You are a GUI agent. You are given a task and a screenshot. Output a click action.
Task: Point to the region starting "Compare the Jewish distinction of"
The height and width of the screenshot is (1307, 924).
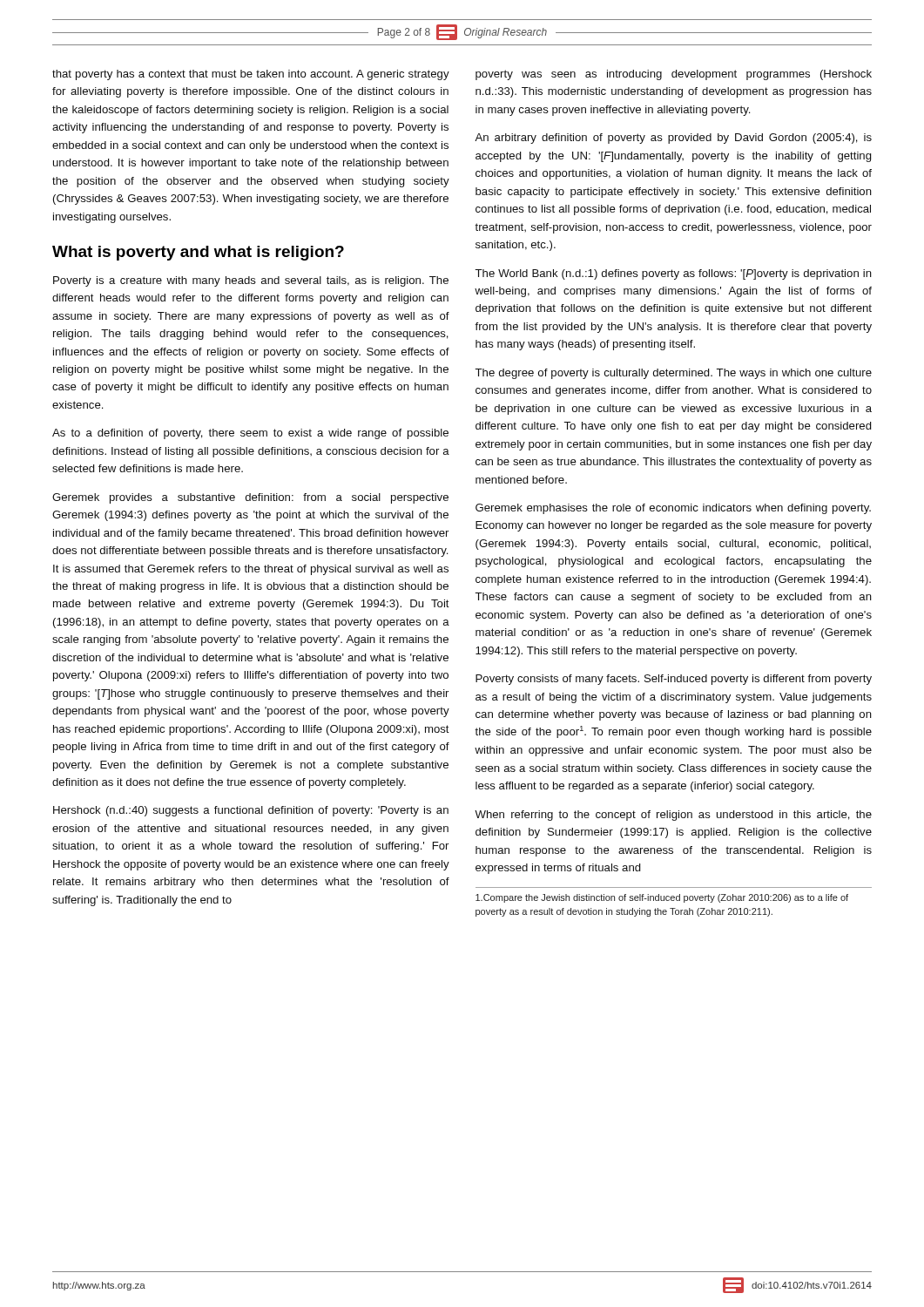(662, 905)
